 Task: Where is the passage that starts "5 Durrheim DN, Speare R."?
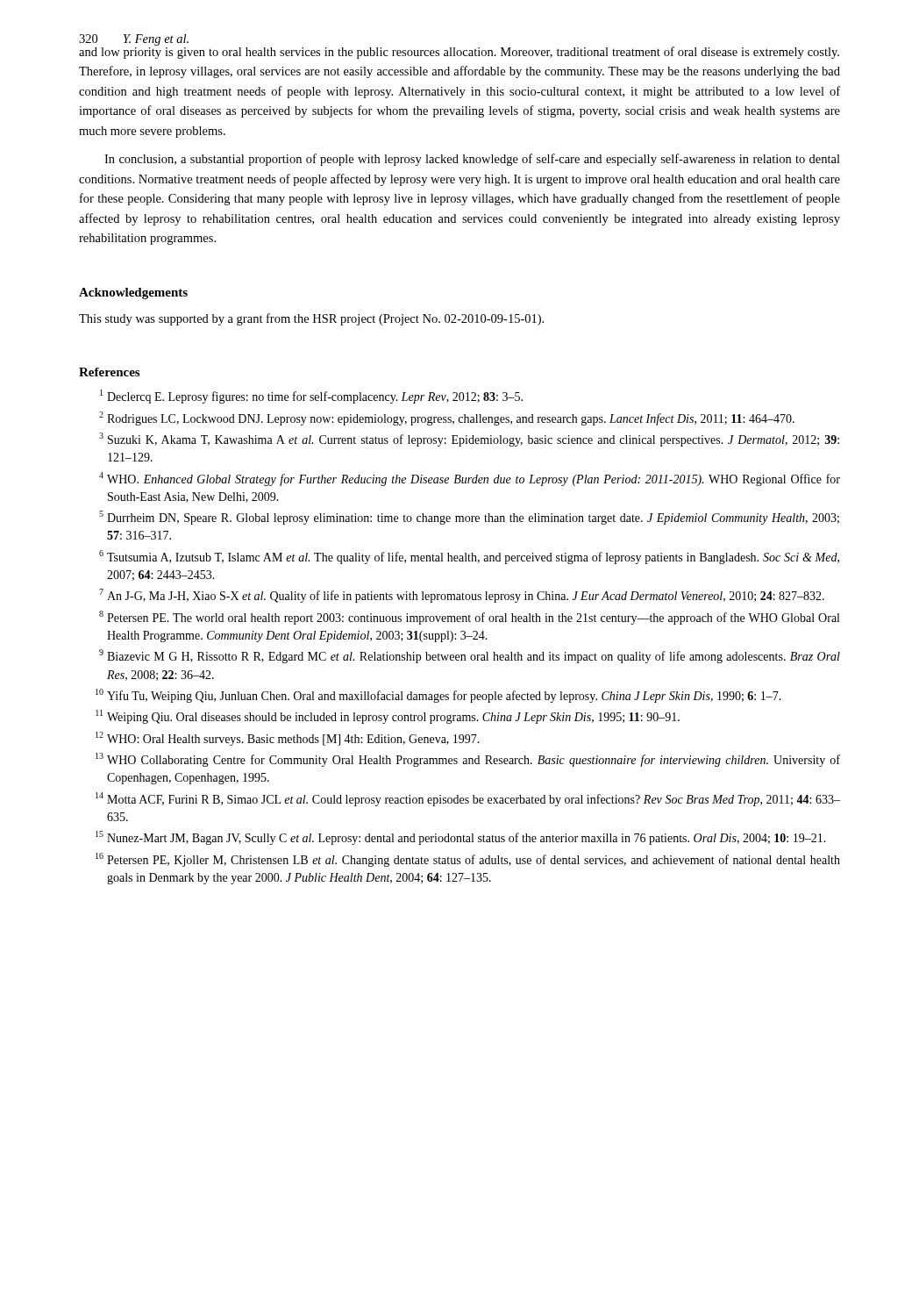[x=460, y=528]
